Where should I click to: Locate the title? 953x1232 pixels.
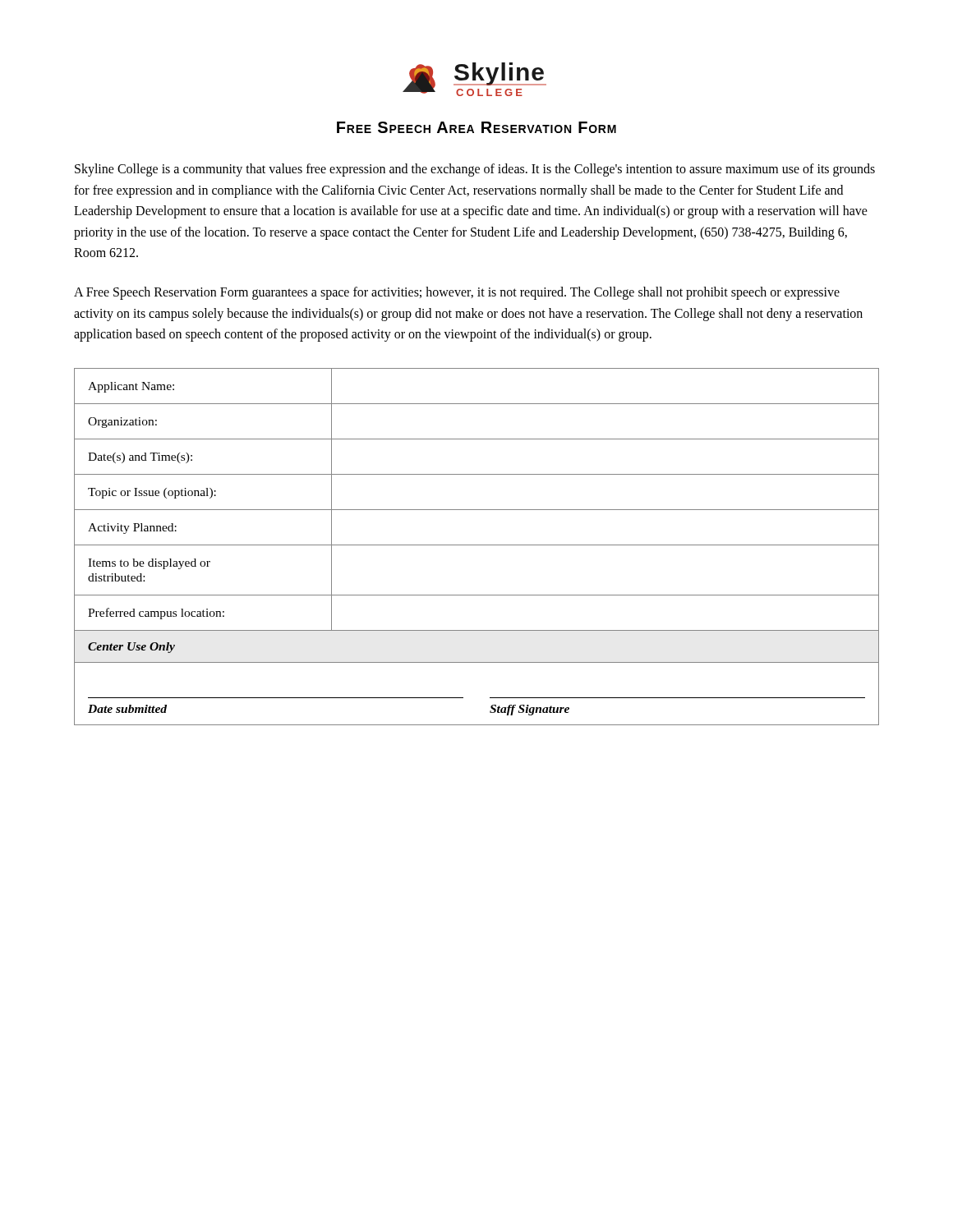pos(476,127)
